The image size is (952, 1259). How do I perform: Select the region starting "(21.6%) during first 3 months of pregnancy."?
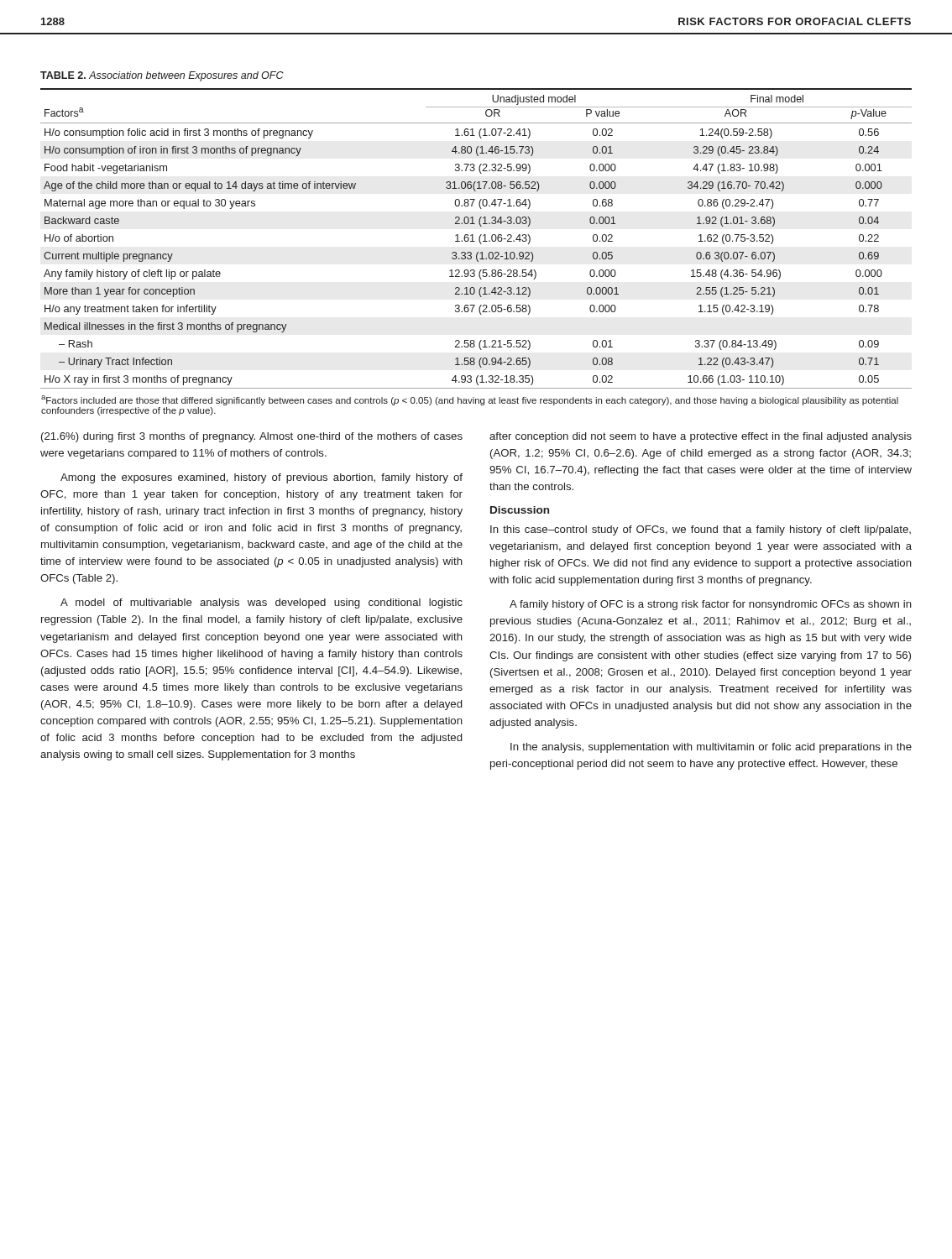[251, 444]
